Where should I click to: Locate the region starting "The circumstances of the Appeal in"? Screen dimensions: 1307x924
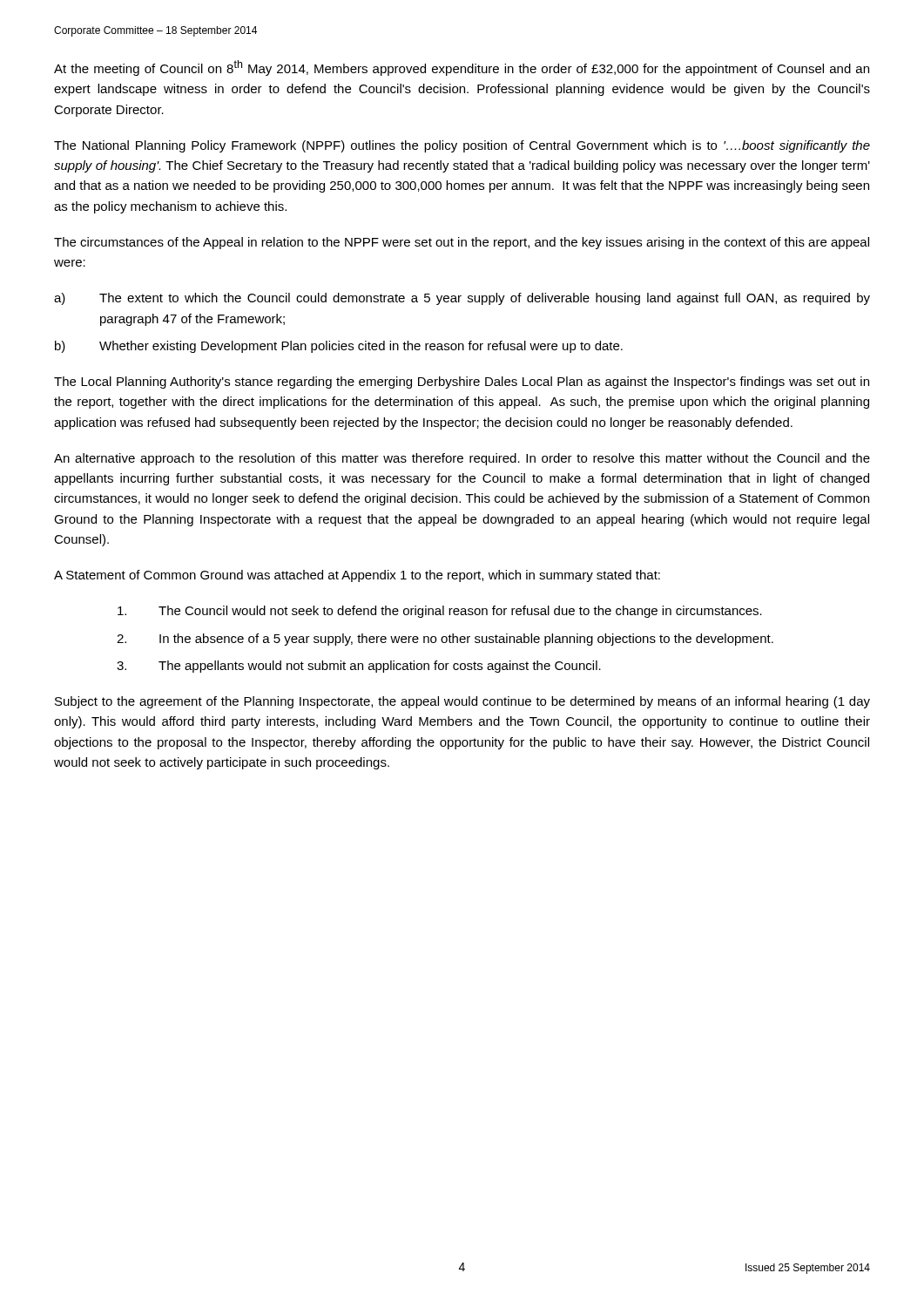coord(462,252)
